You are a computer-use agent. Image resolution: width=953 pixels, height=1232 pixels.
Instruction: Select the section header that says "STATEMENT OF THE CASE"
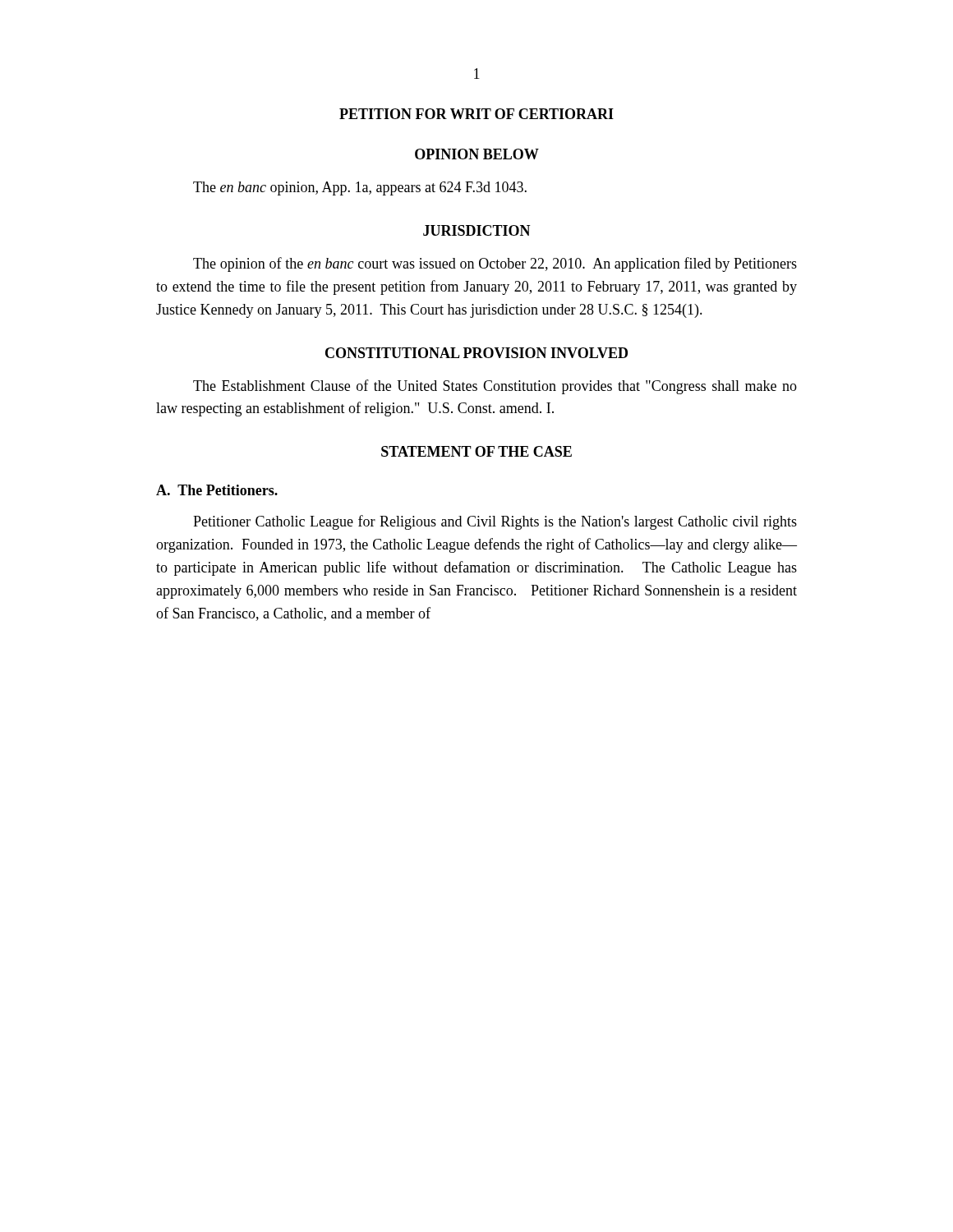point(476,452)
